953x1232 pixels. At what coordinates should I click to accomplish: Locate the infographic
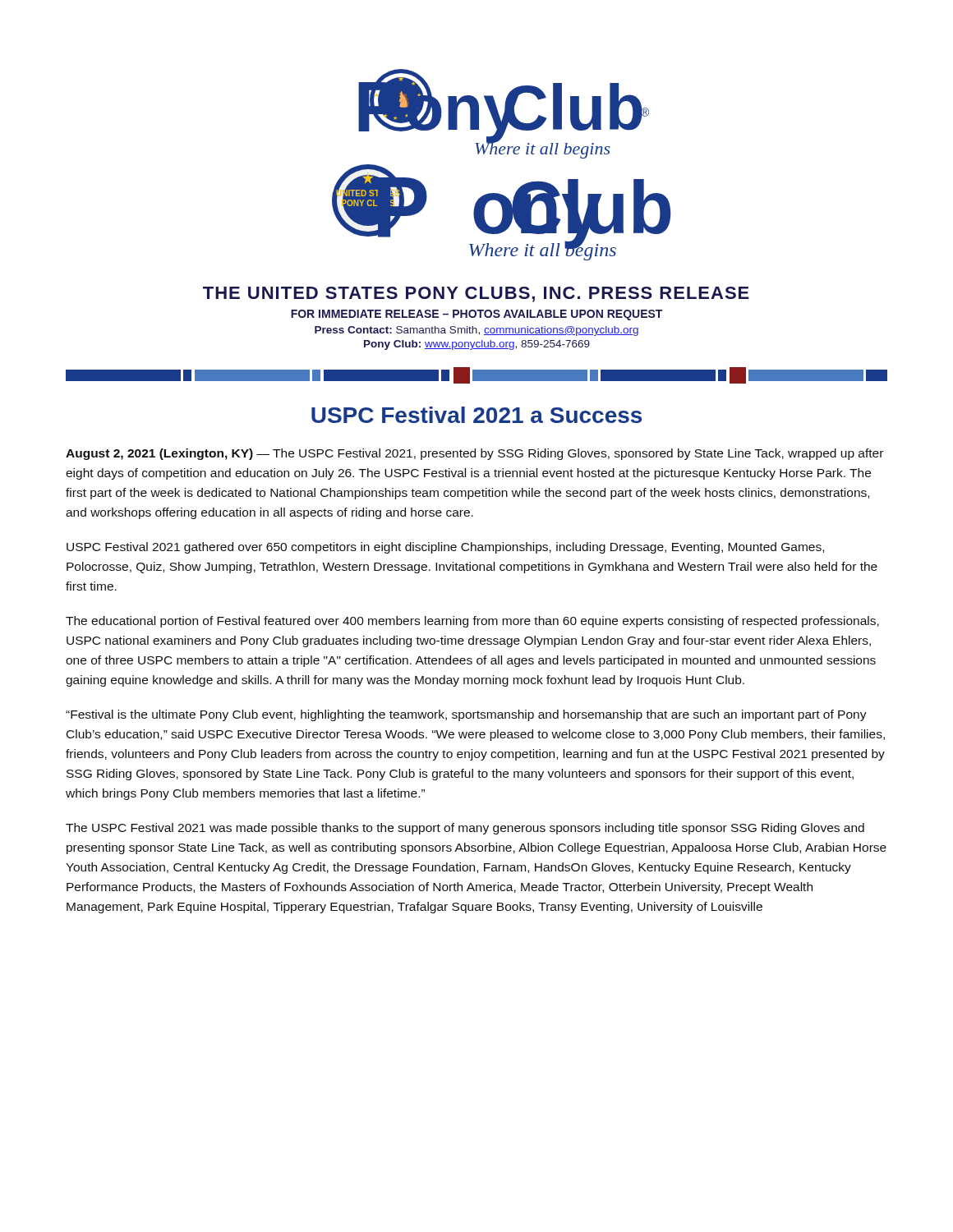coord(476,375)
